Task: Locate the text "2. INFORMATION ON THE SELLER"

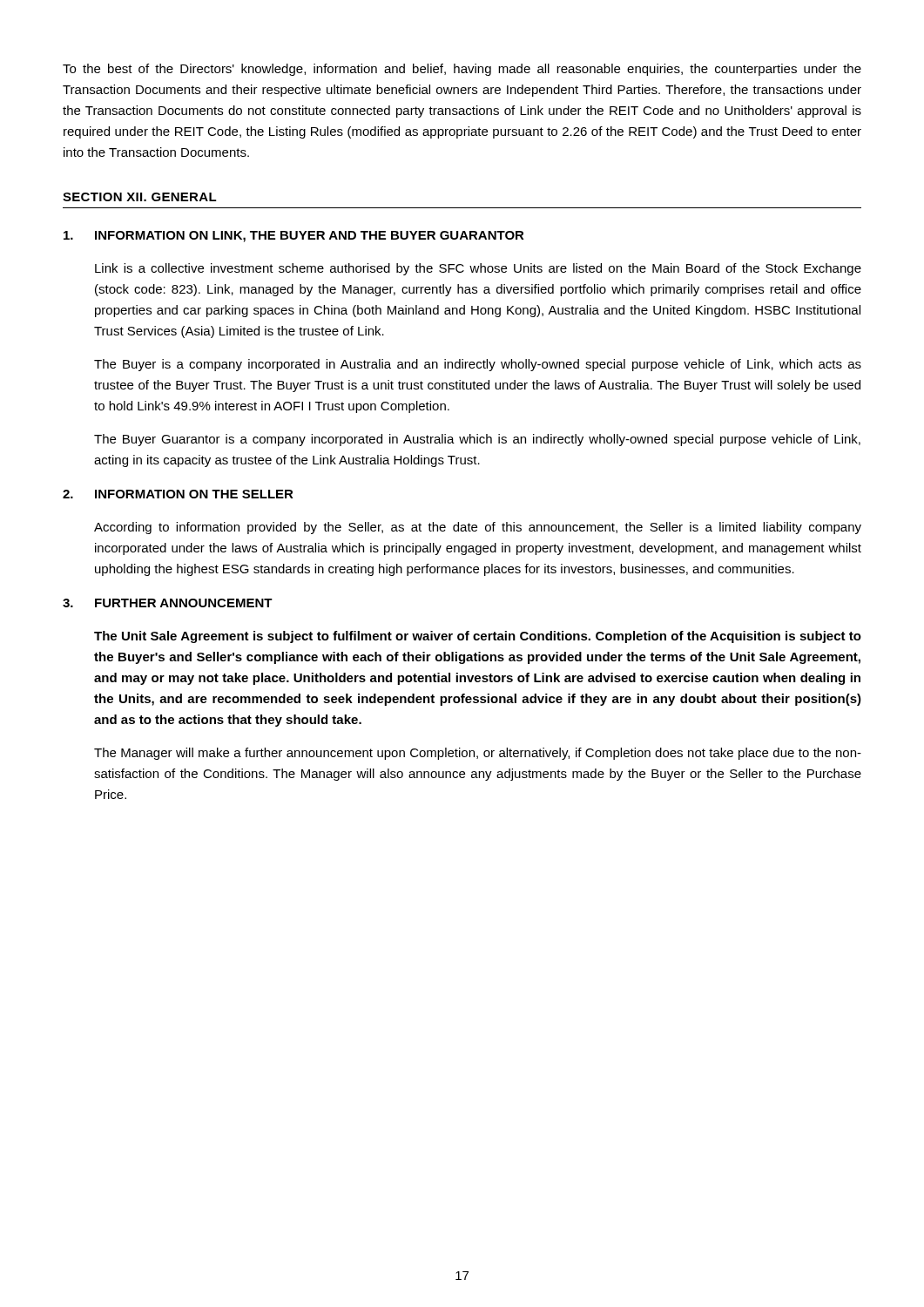Action: coord(178,494)
